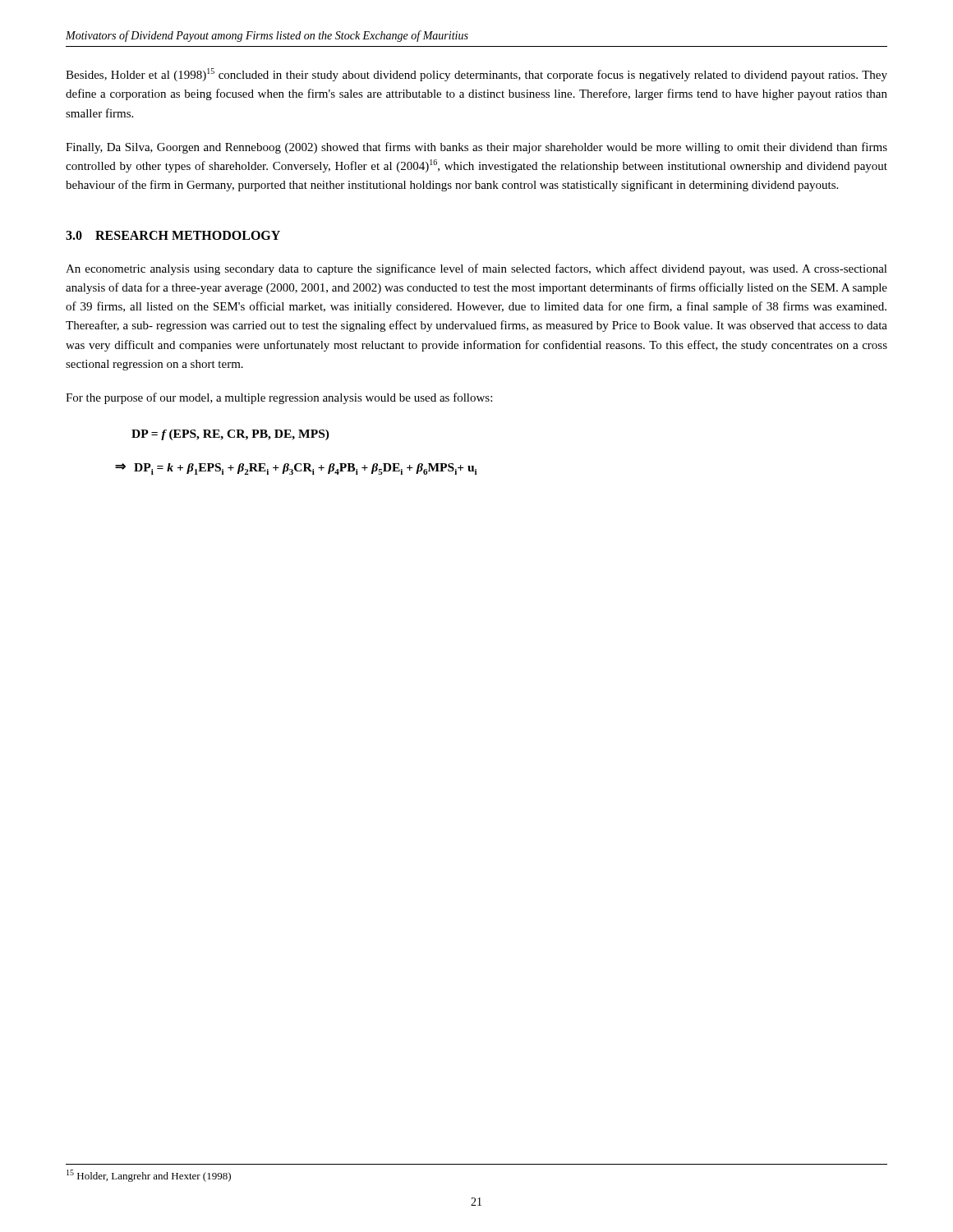Locate the text "15 Holder, Langrehr and Hexter (1998)"
The width and height of the screenshot is (953, 1232).
[149, 1175]
